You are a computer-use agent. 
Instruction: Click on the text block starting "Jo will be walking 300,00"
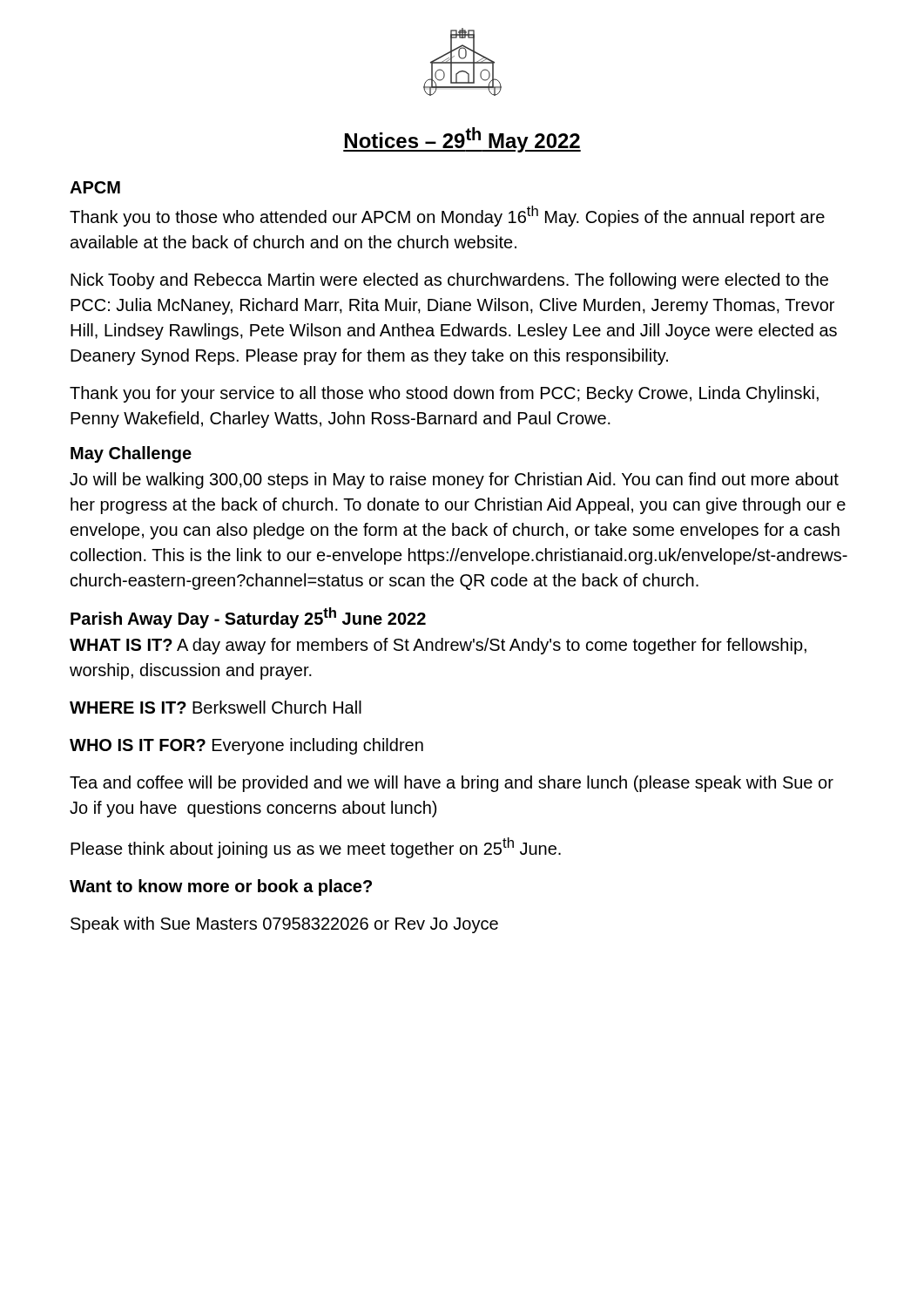click(462, 530)
